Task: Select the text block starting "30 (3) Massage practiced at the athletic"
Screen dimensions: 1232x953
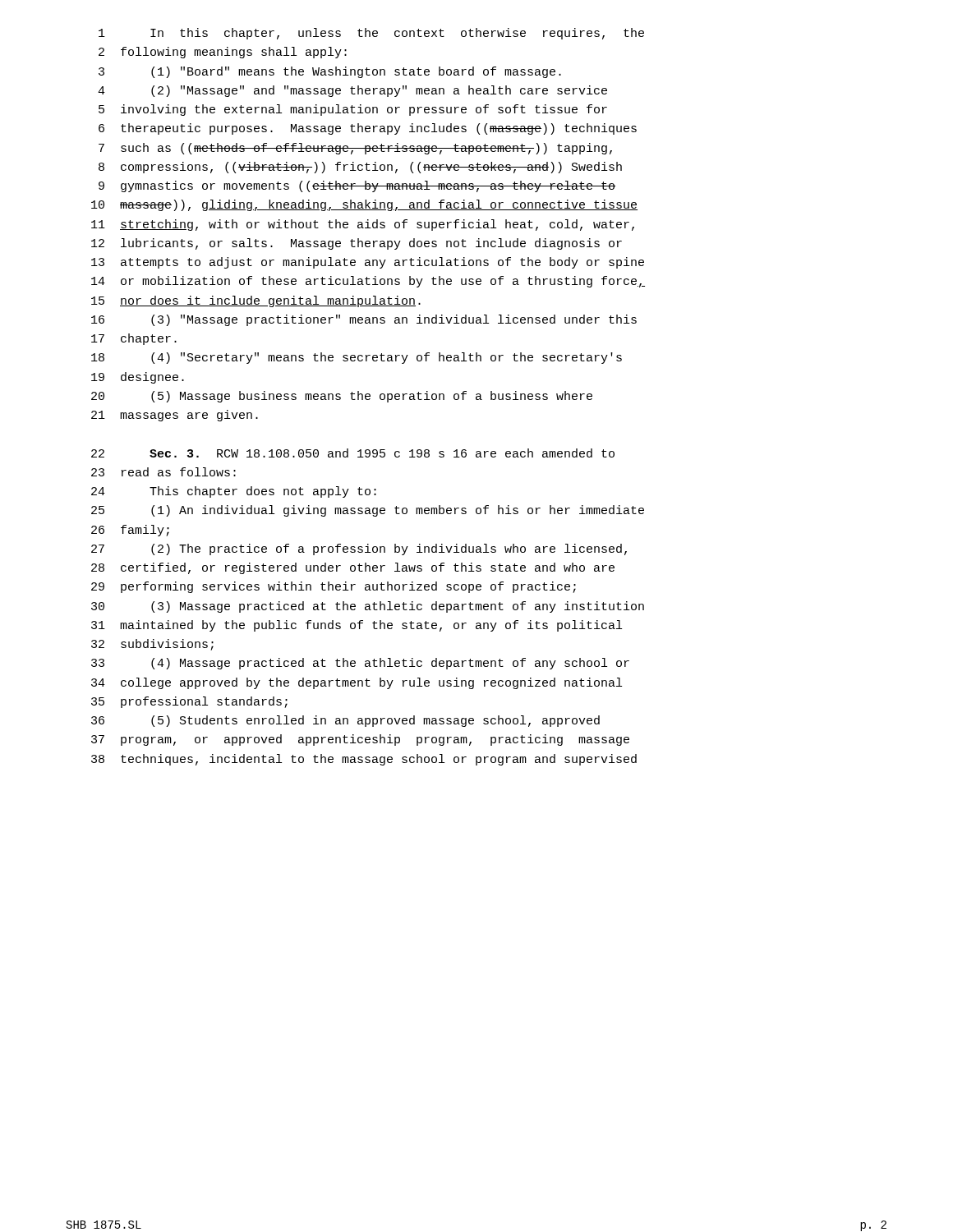Action: click(x=476, y=607)
